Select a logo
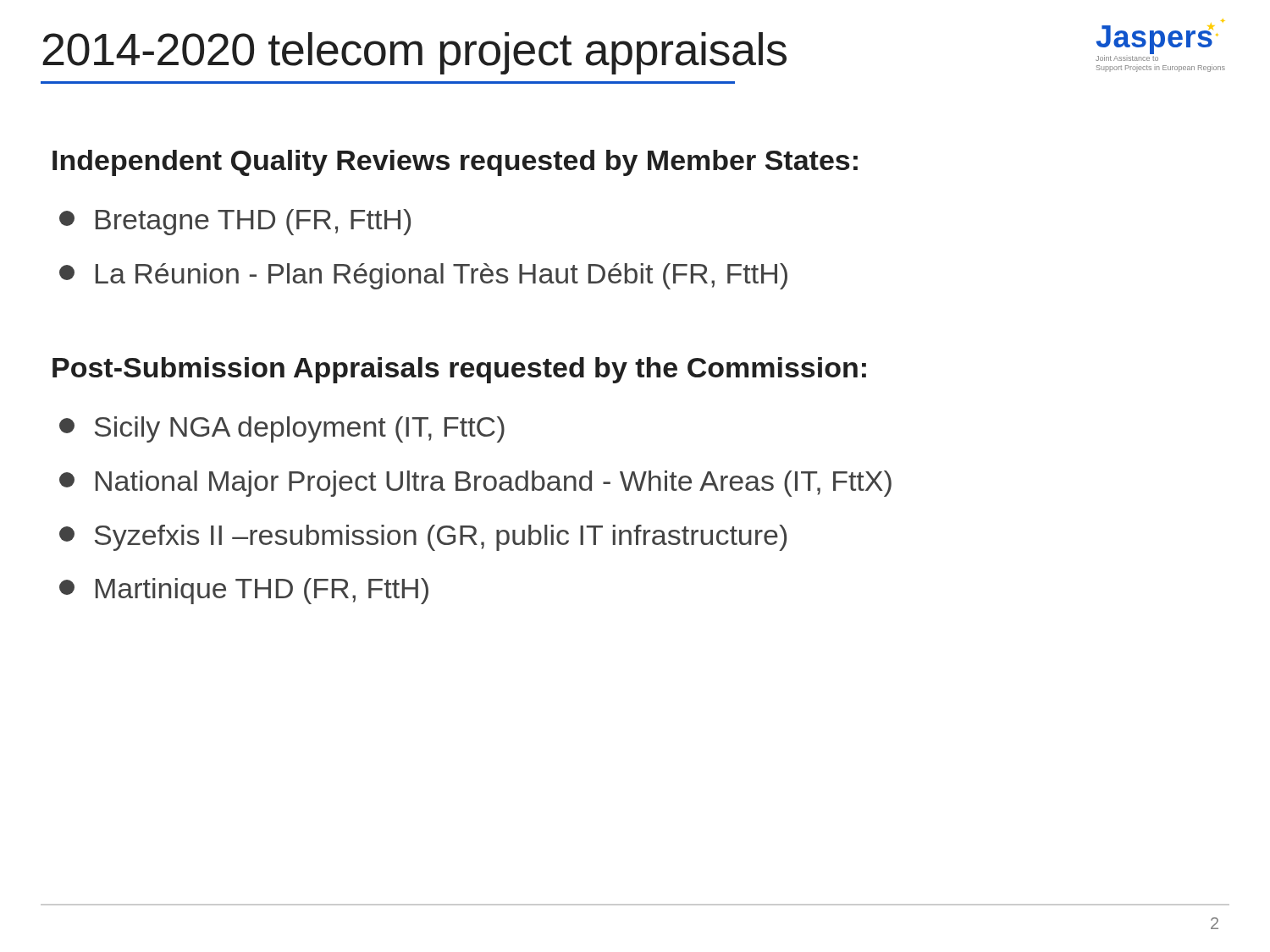This screenshot has width=1270, height=952. click(1162, 49)
